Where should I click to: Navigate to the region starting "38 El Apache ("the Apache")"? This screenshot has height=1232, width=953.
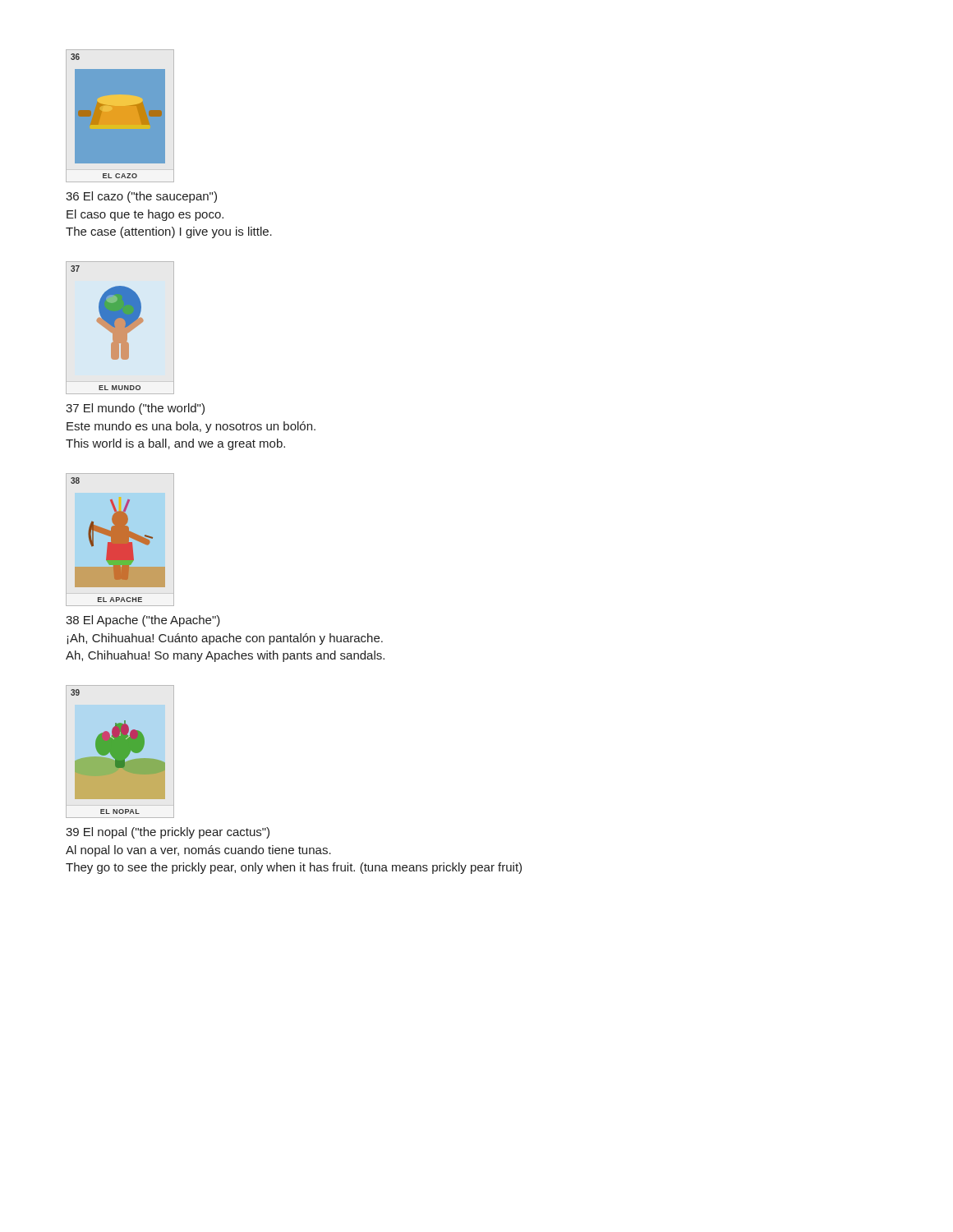pos(143,620)
